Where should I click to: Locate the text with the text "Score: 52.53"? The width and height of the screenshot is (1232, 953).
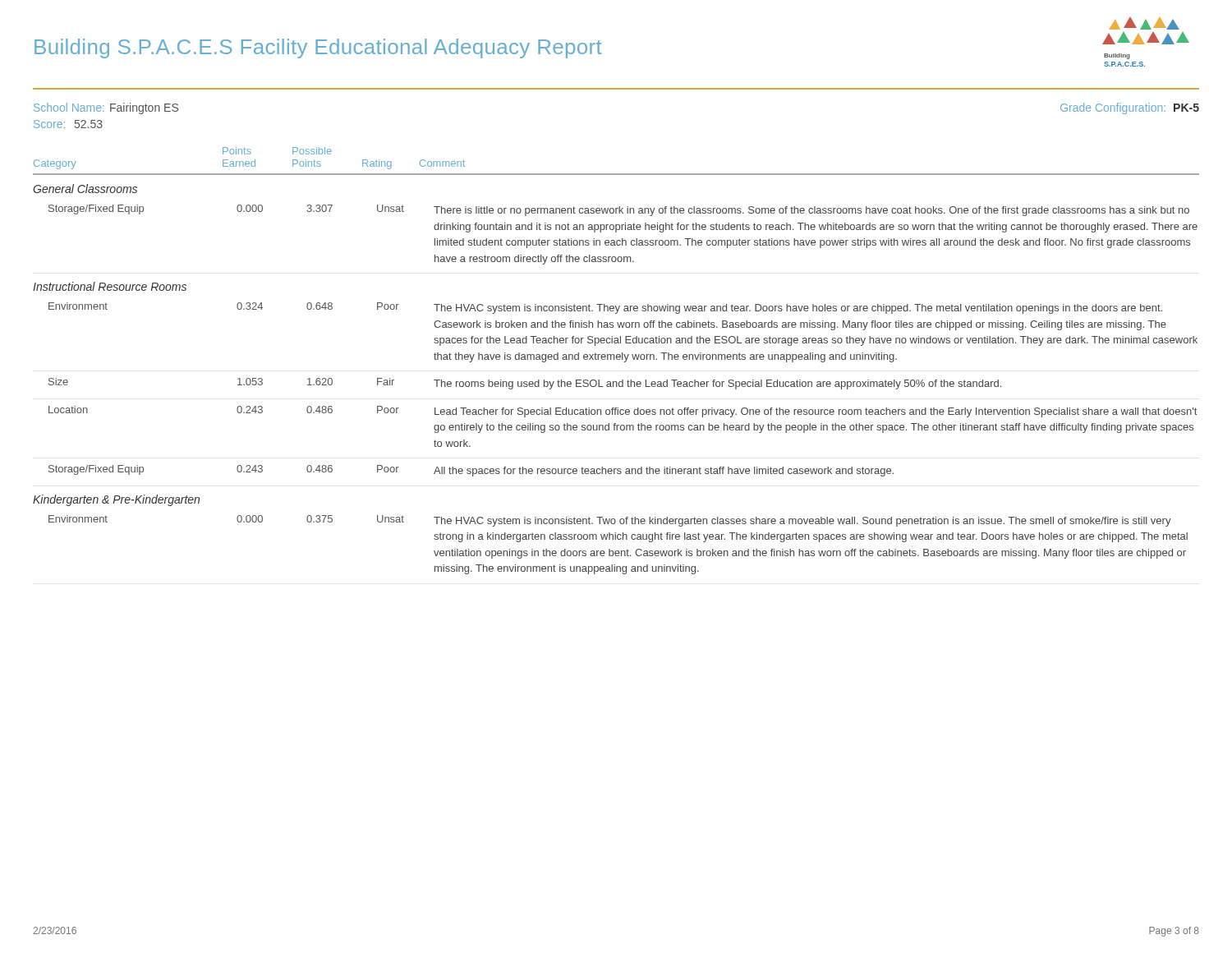coord(68,124)
